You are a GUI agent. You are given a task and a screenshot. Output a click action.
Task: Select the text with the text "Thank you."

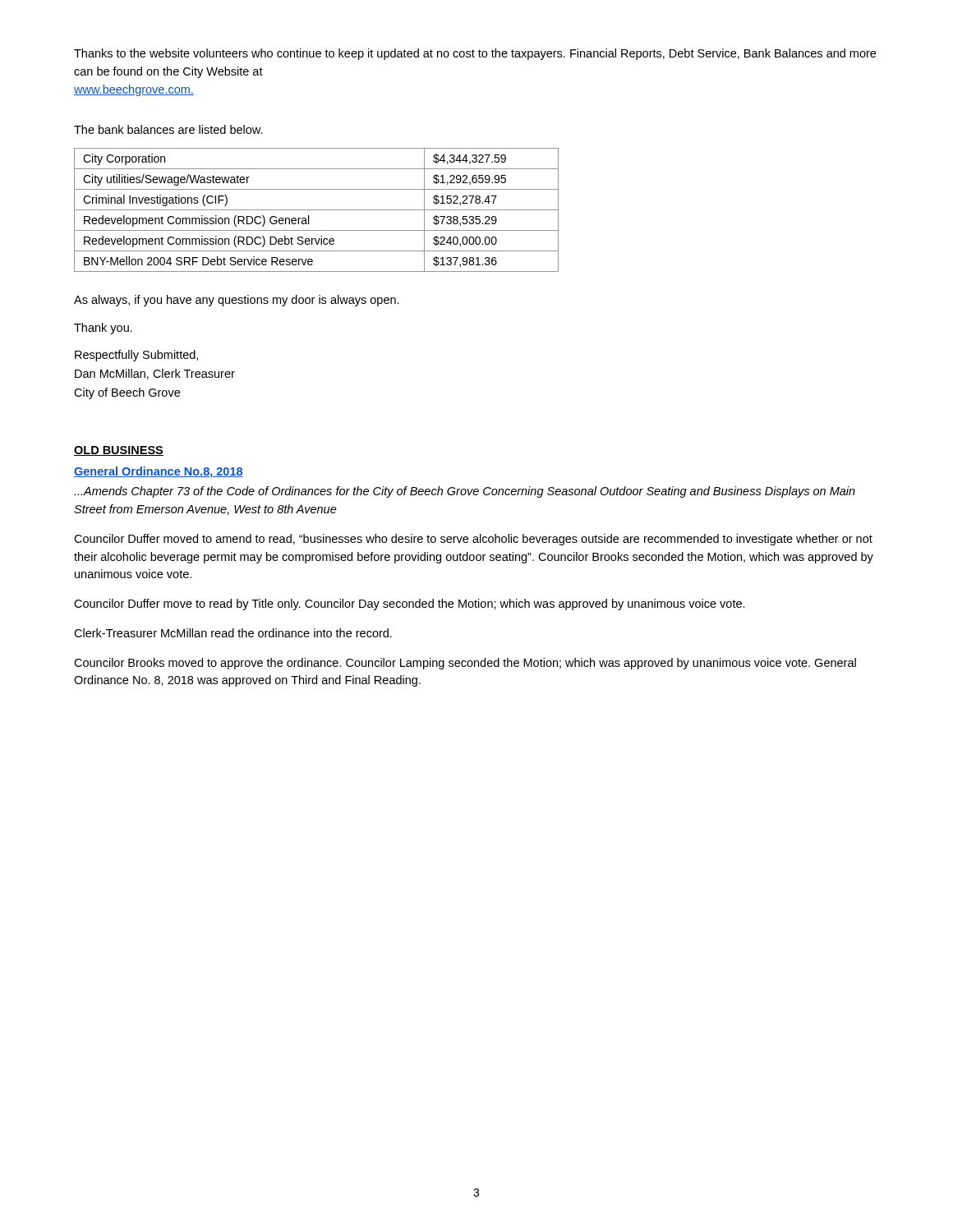[103, 328]
